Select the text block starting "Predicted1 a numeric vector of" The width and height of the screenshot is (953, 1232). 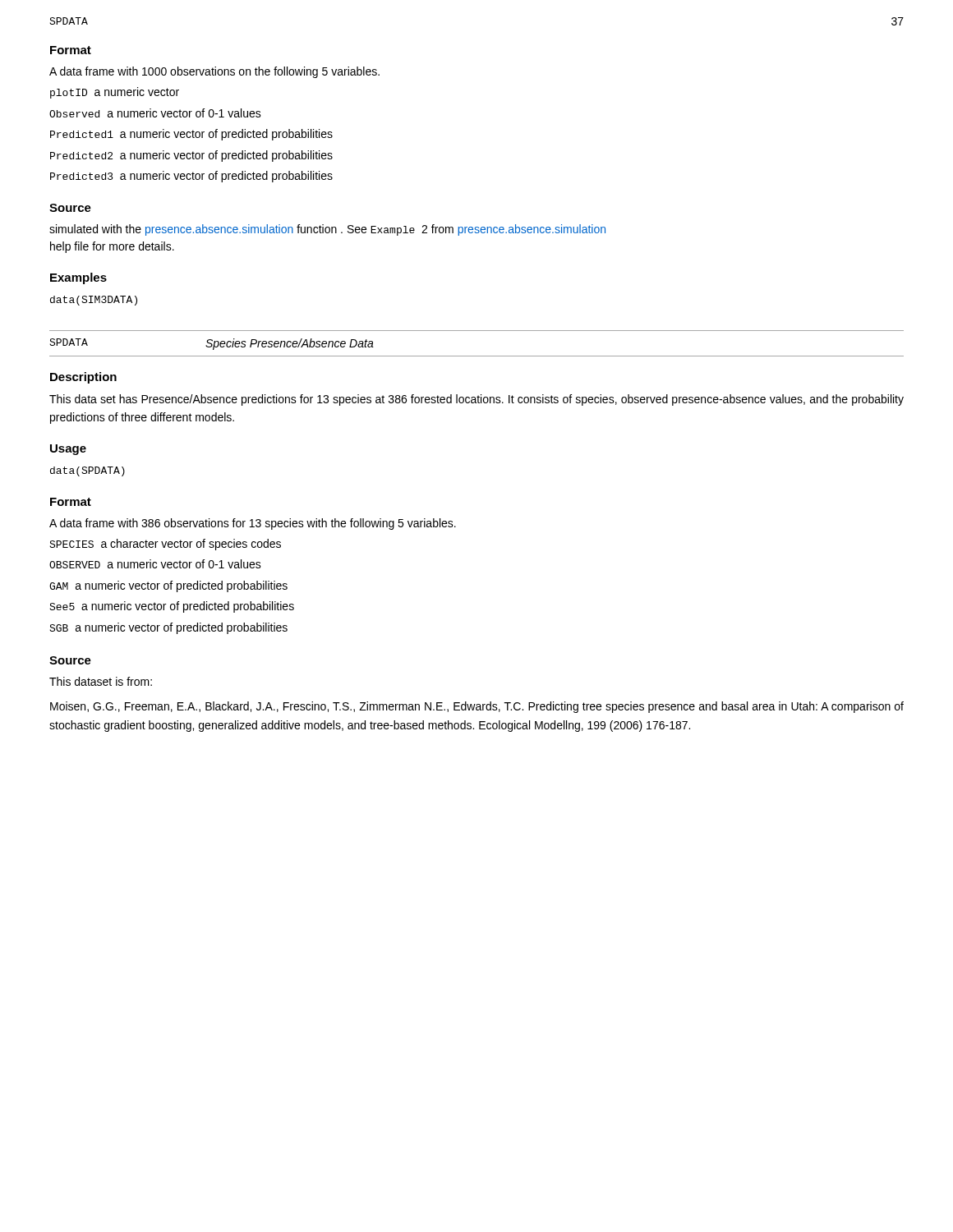(x=191, y=134)
